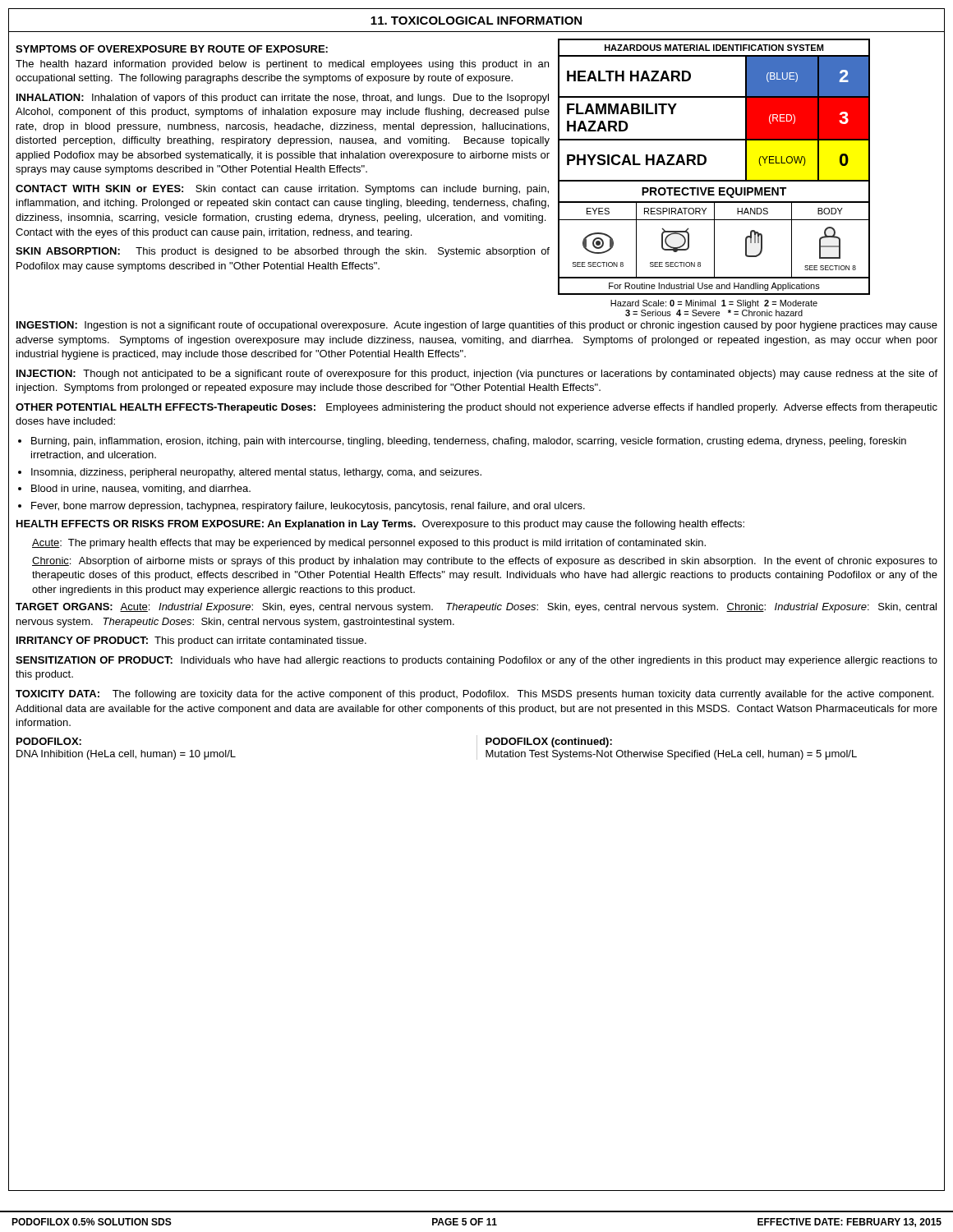Click on the block starting "IRRITANCY OF PRODUCT: This"
This screenshot has height=1232, width=953.
click(191, 641)
